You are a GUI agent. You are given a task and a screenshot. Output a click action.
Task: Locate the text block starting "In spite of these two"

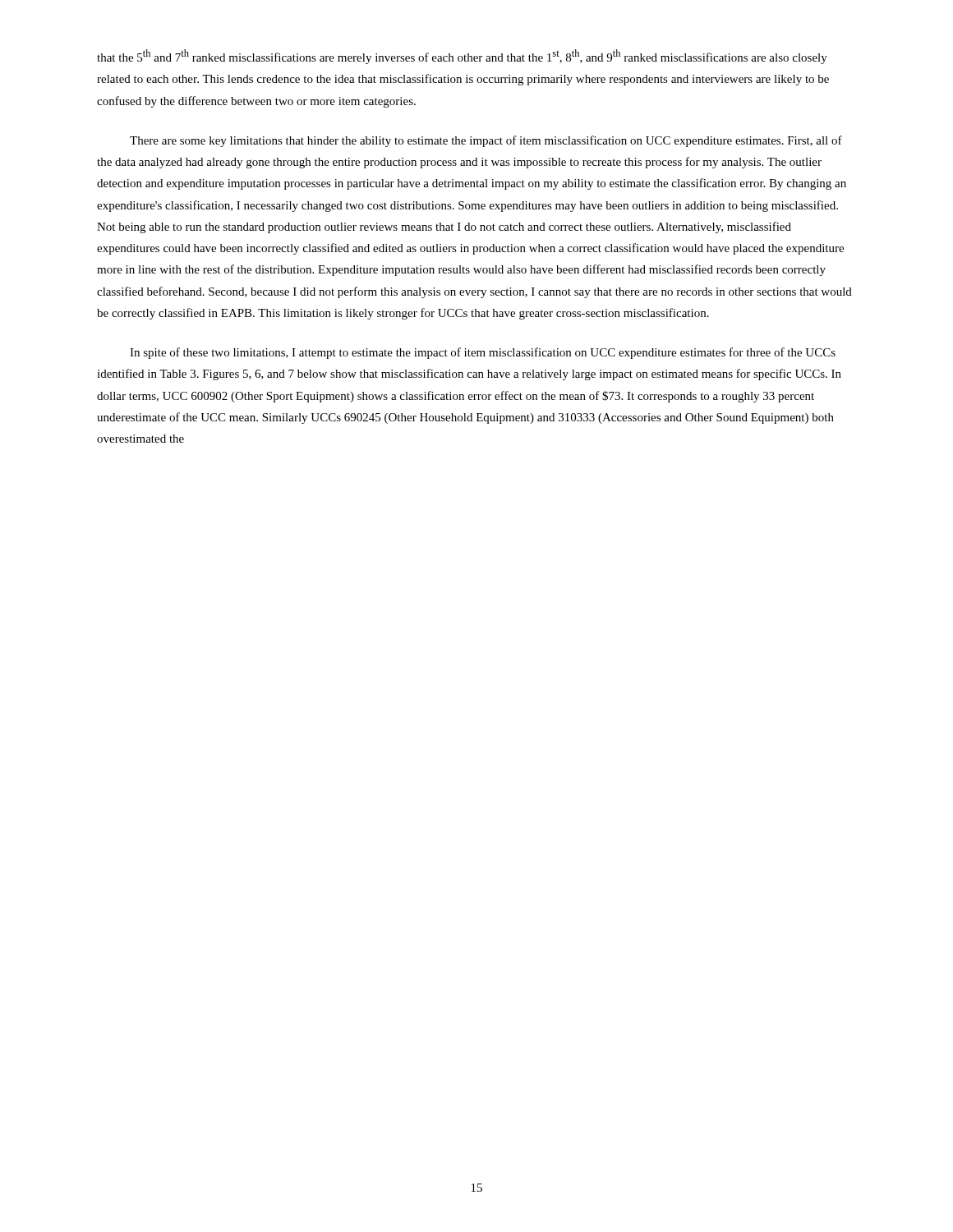pyautogui.click(x=469, y=395)
